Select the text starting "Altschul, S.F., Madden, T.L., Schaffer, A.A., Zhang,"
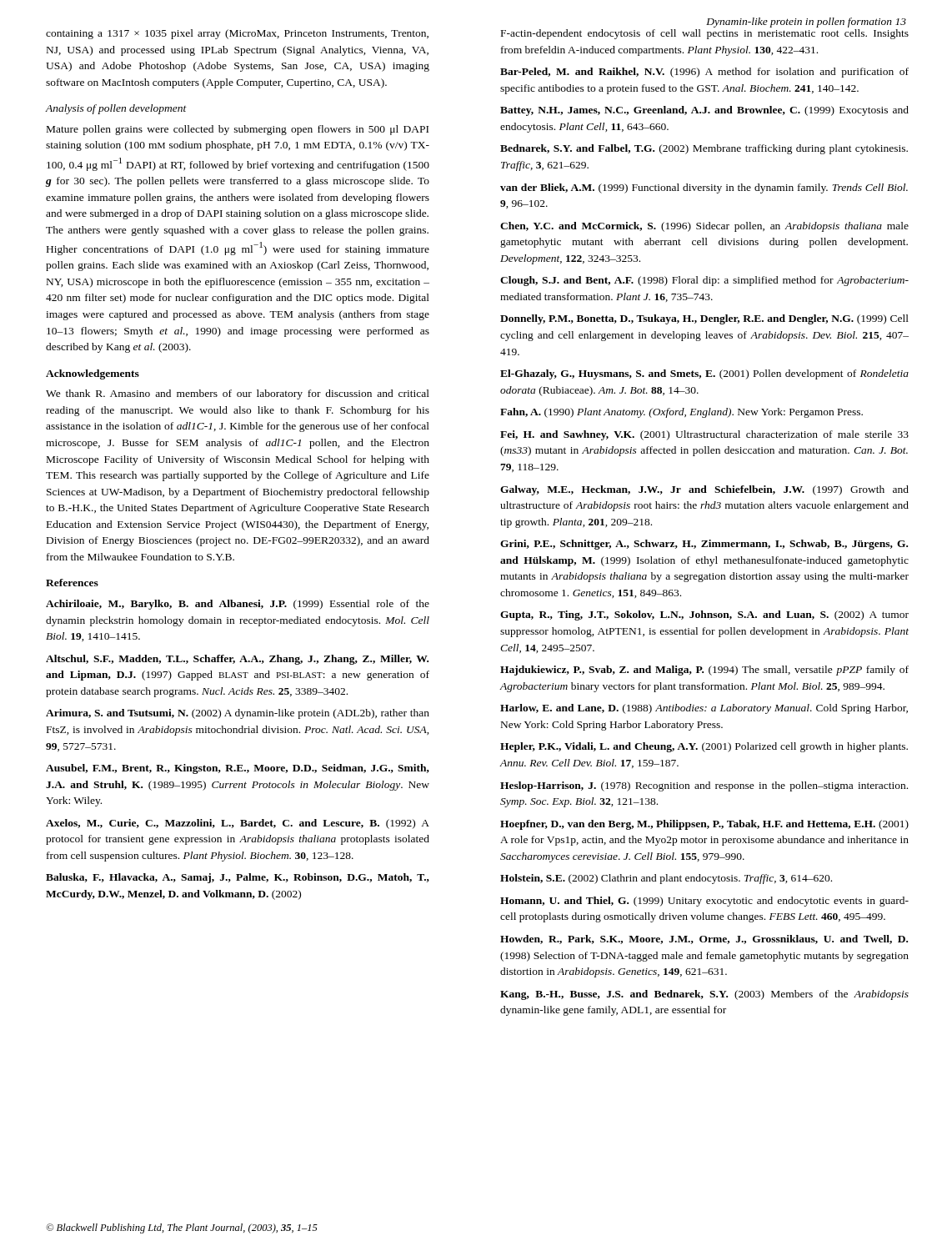This screenshot has width=952, height=1251. click(x=238, y=675)
